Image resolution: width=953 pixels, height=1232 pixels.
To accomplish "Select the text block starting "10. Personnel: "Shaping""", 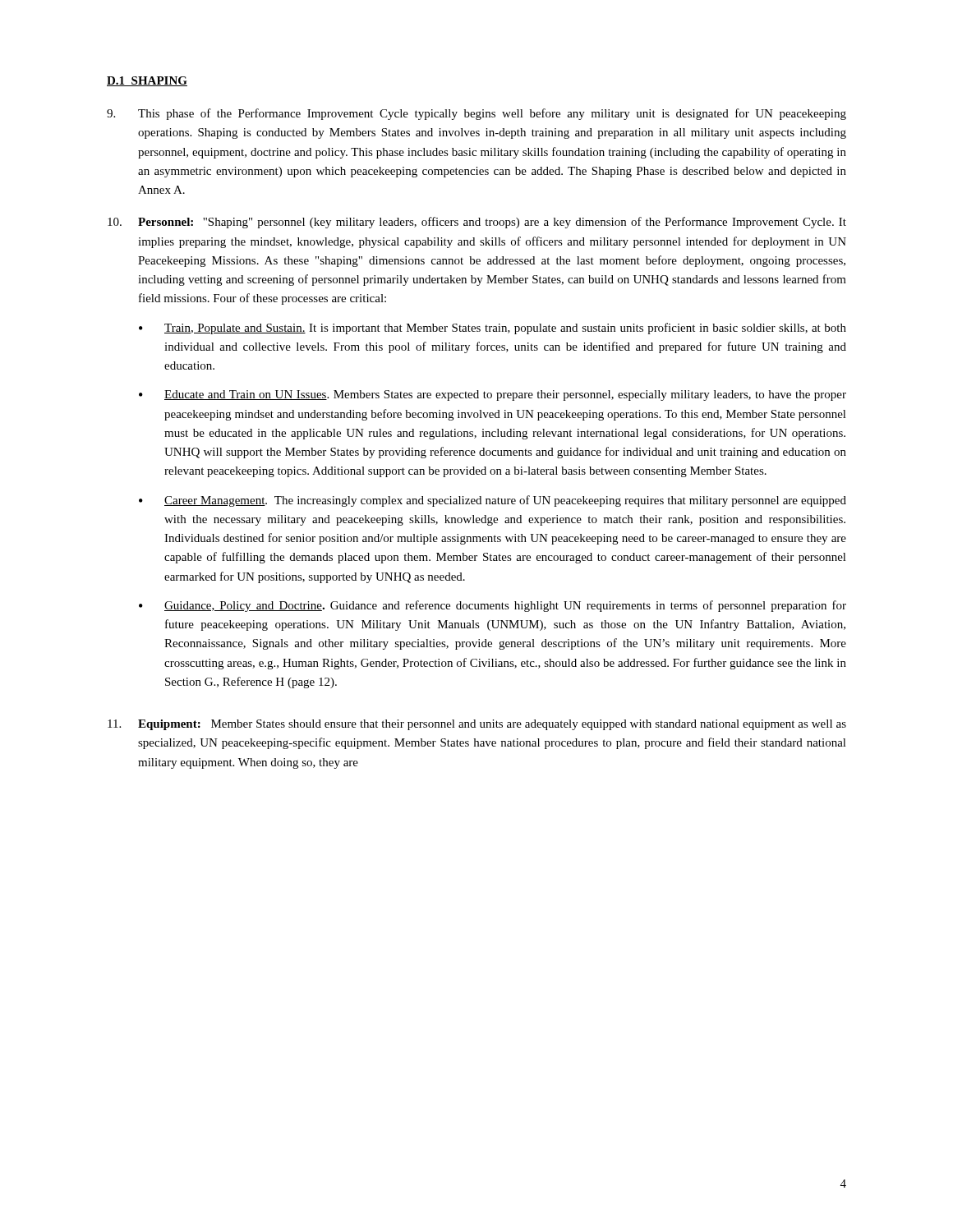I will coord(476,457).
